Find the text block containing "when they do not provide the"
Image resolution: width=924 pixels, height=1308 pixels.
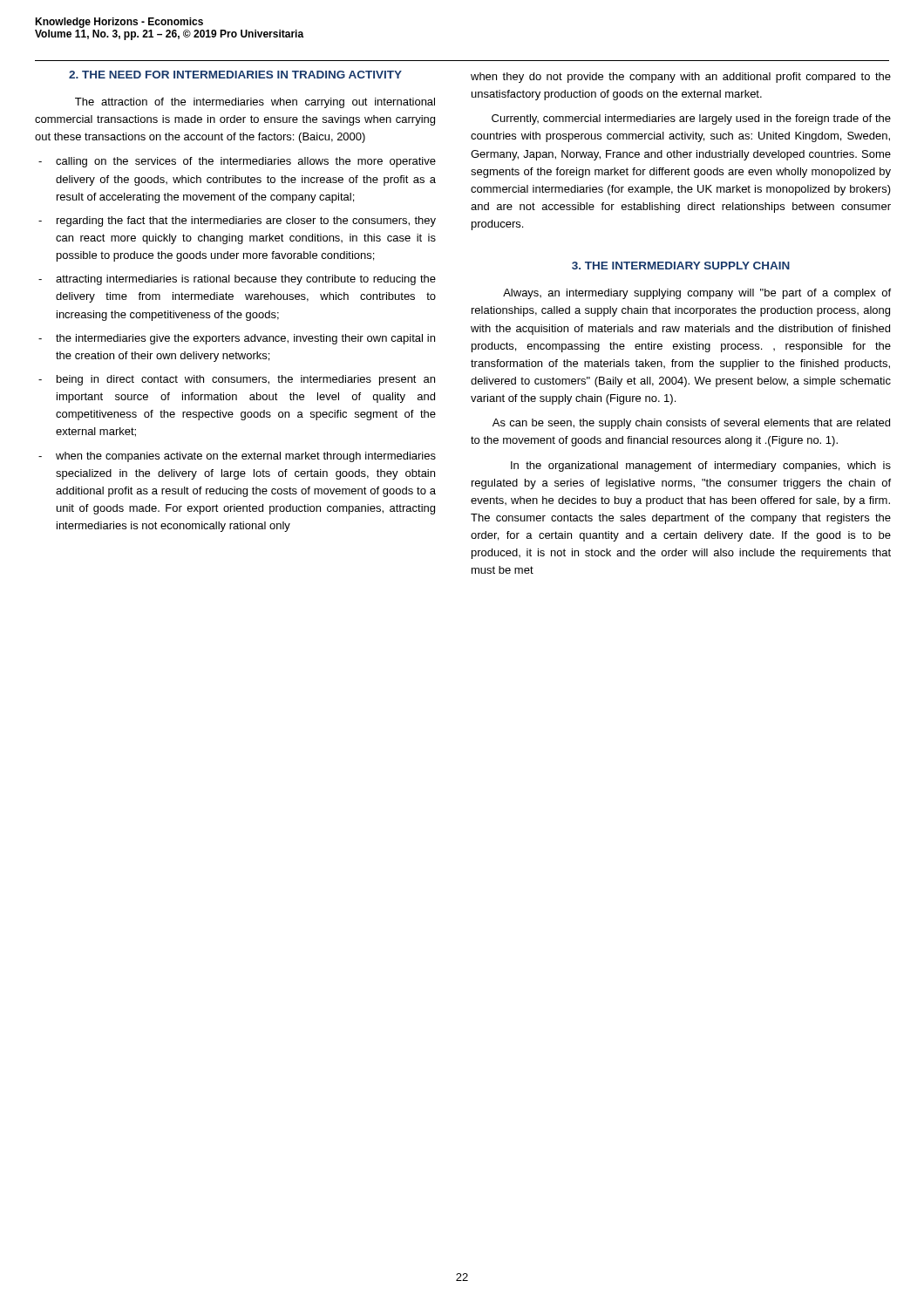pyautogui.click(x=681, y=85)
